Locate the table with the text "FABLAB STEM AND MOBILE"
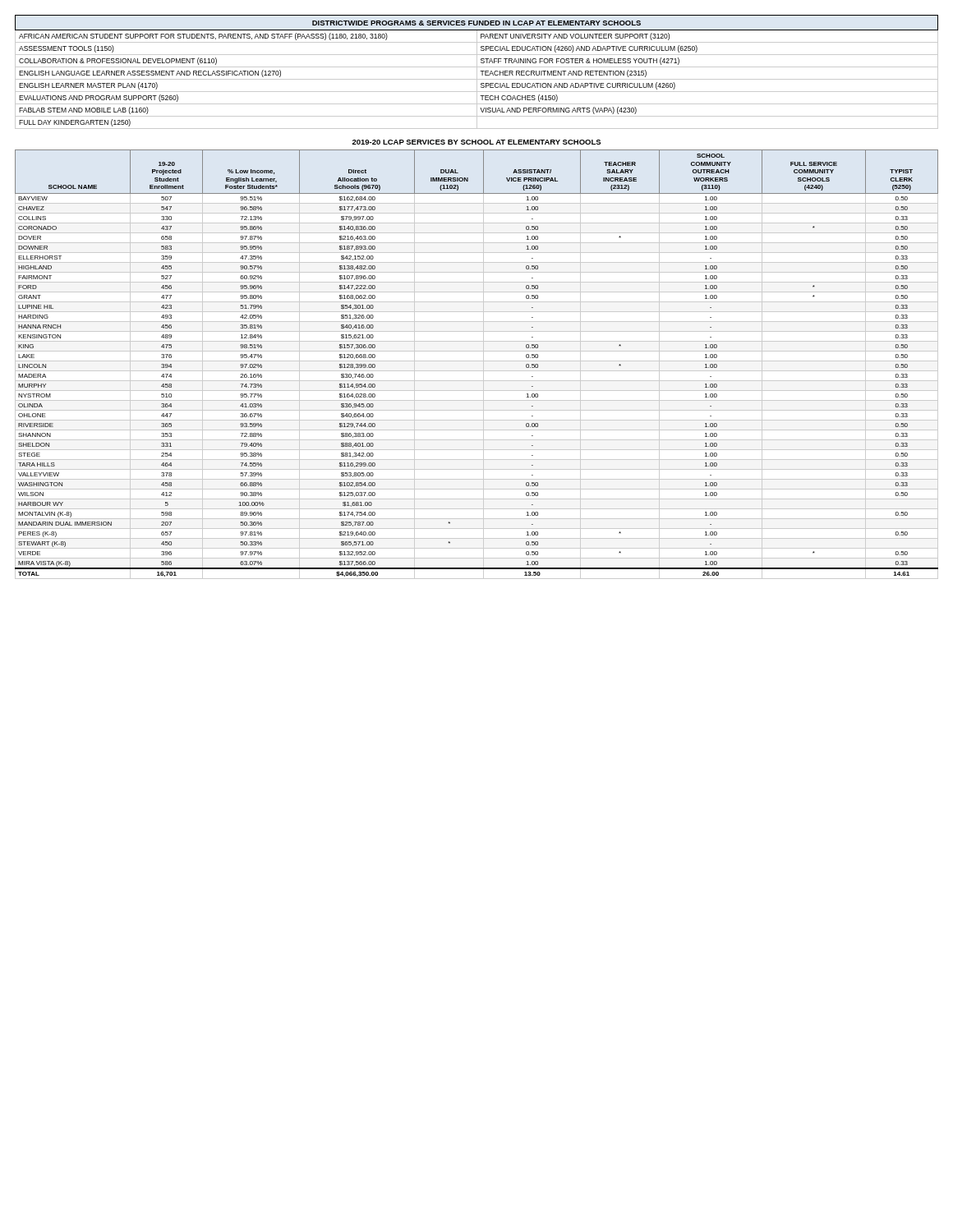Viewport: 953px width, 1232px height. (476, 72)
